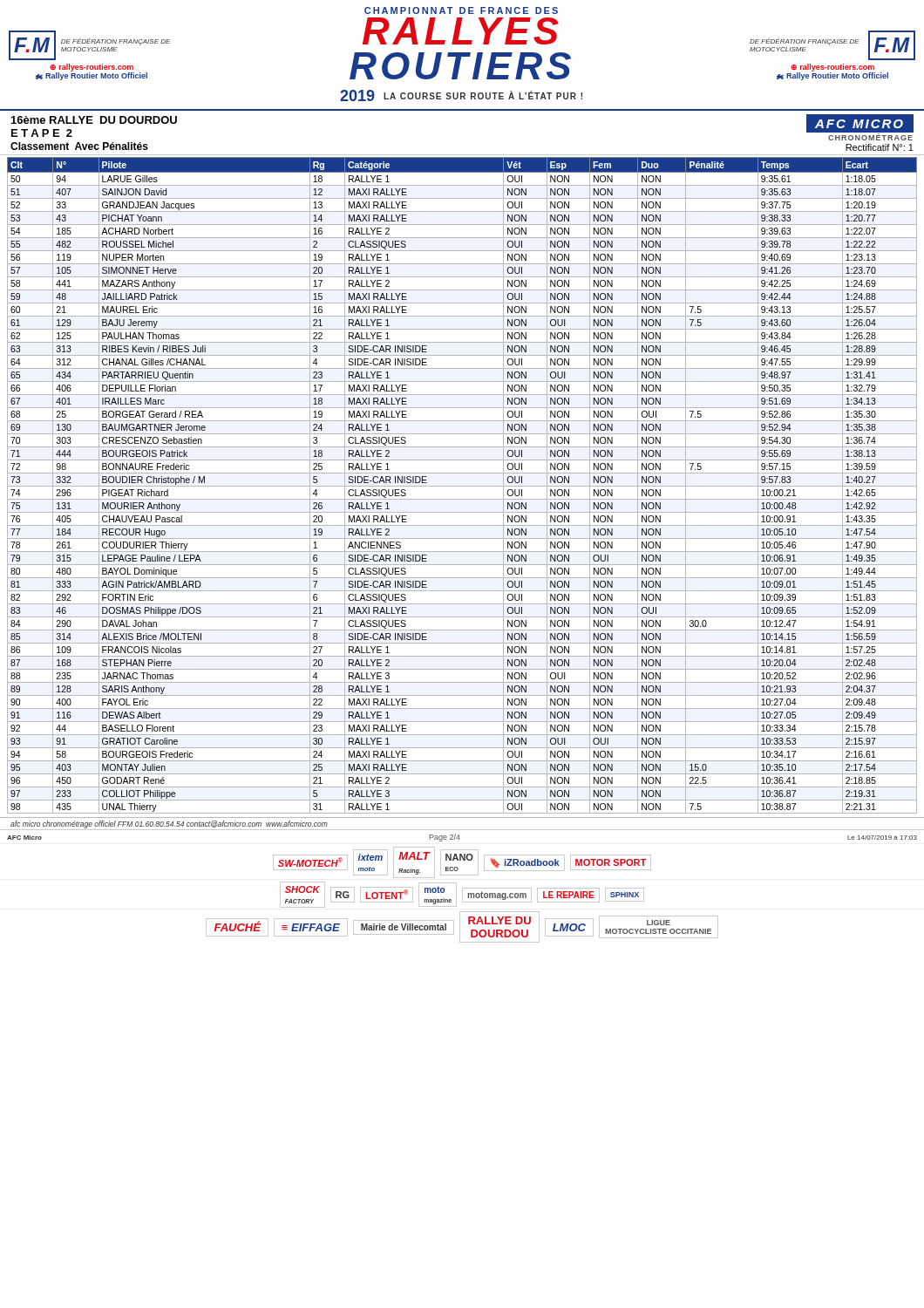
Task: Find the title with the text "16ème RALLYE DU DOURDOU E T"
Action: pyautogui.click(x=68, y=129)
